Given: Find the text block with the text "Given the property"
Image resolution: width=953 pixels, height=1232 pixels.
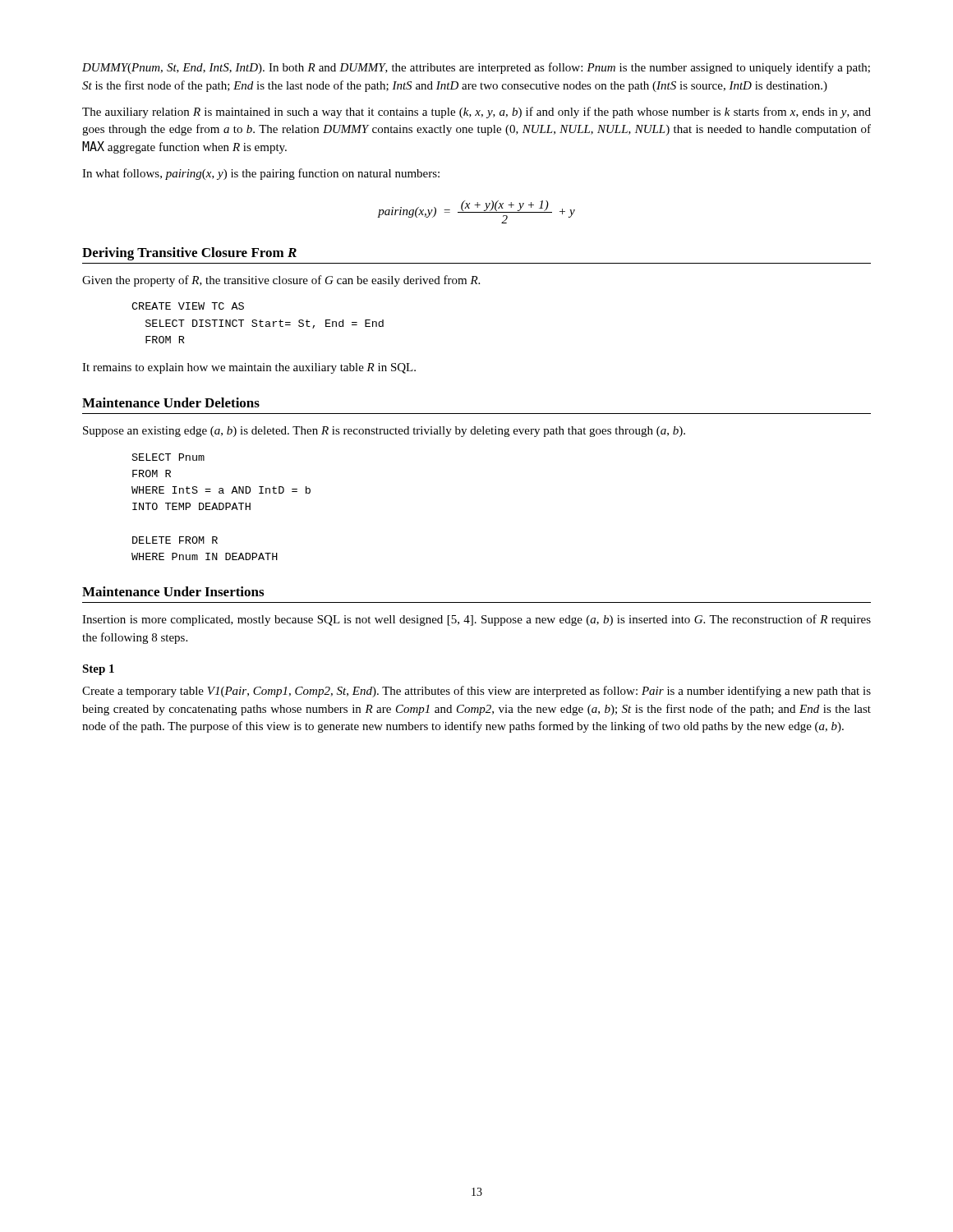Looking at the screenshot, I should pos(476,280).
